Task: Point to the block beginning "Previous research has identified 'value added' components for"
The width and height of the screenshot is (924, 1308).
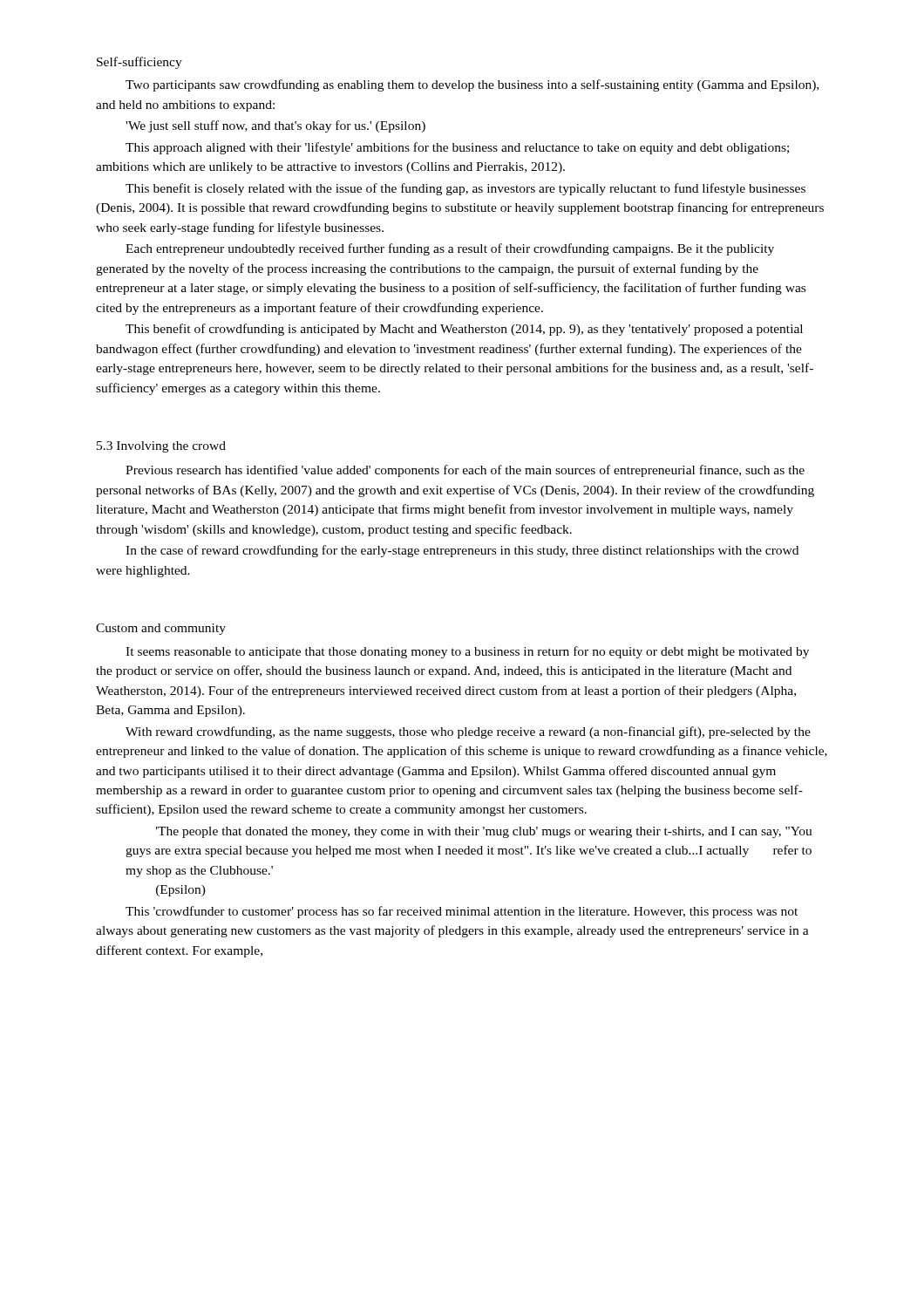Action: (x=462, y=500)
